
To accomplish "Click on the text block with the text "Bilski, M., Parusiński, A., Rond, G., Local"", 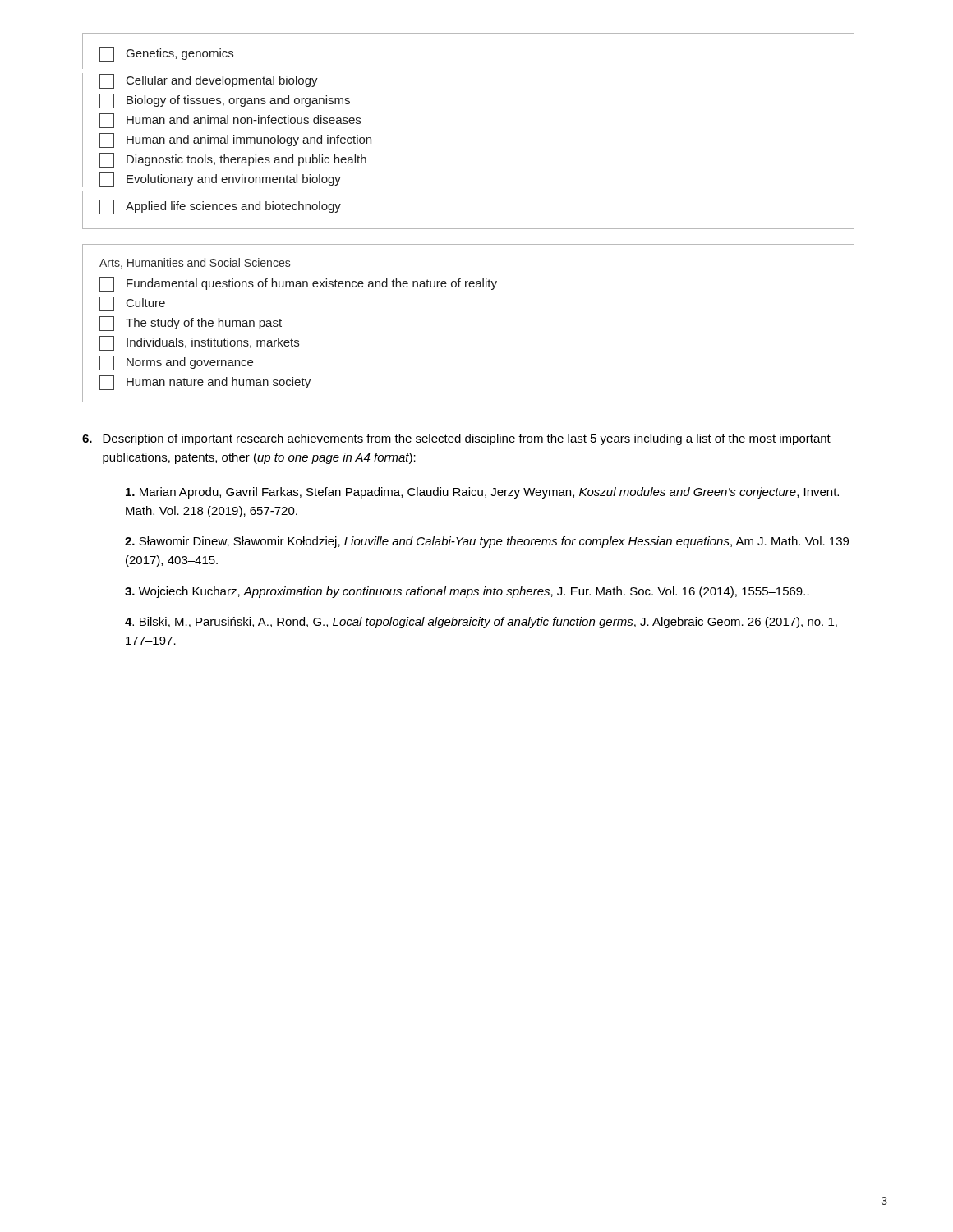I will pyautogui.click(x=481, y=631).
